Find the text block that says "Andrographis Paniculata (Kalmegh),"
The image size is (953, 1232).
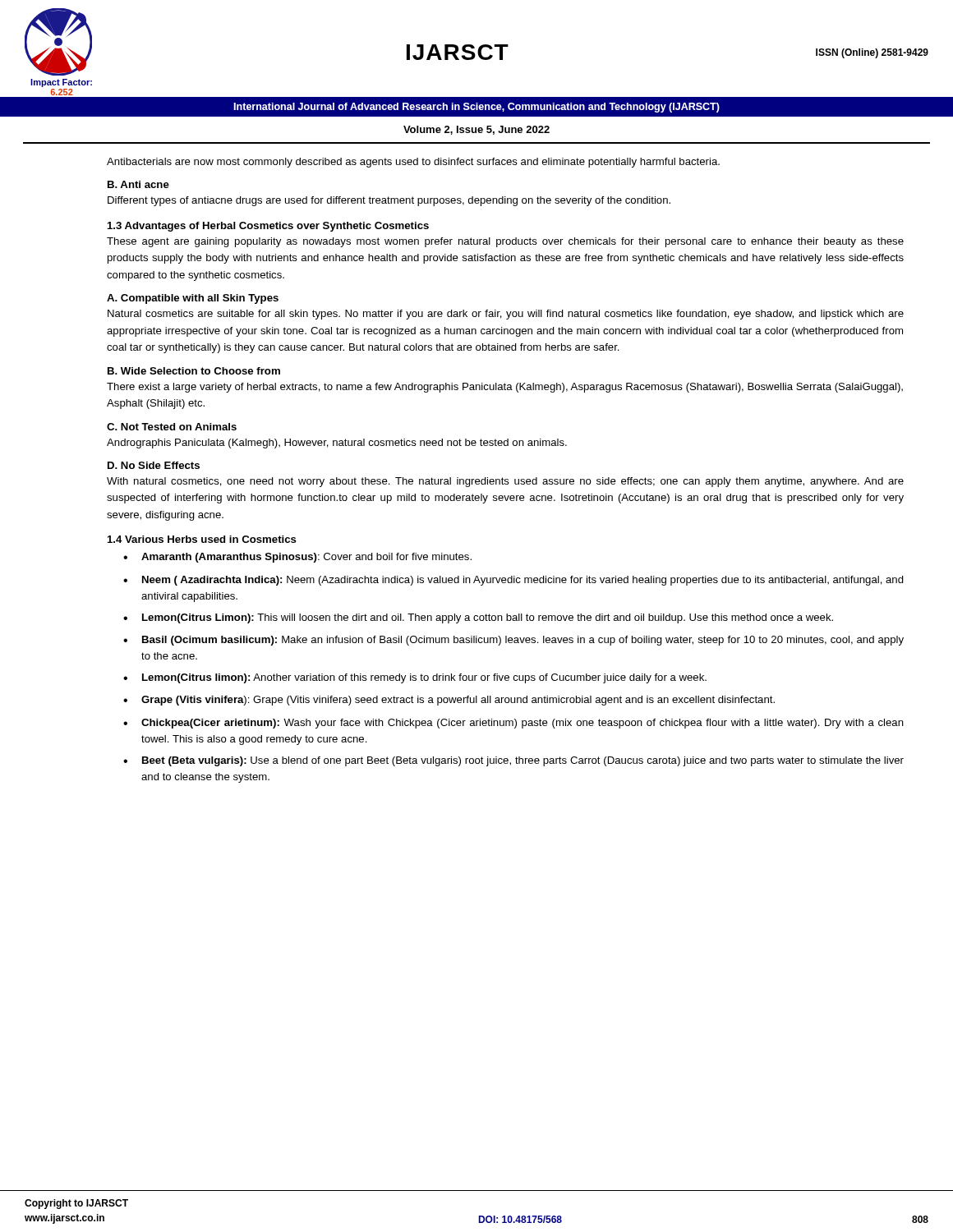[x=337, y=442]
